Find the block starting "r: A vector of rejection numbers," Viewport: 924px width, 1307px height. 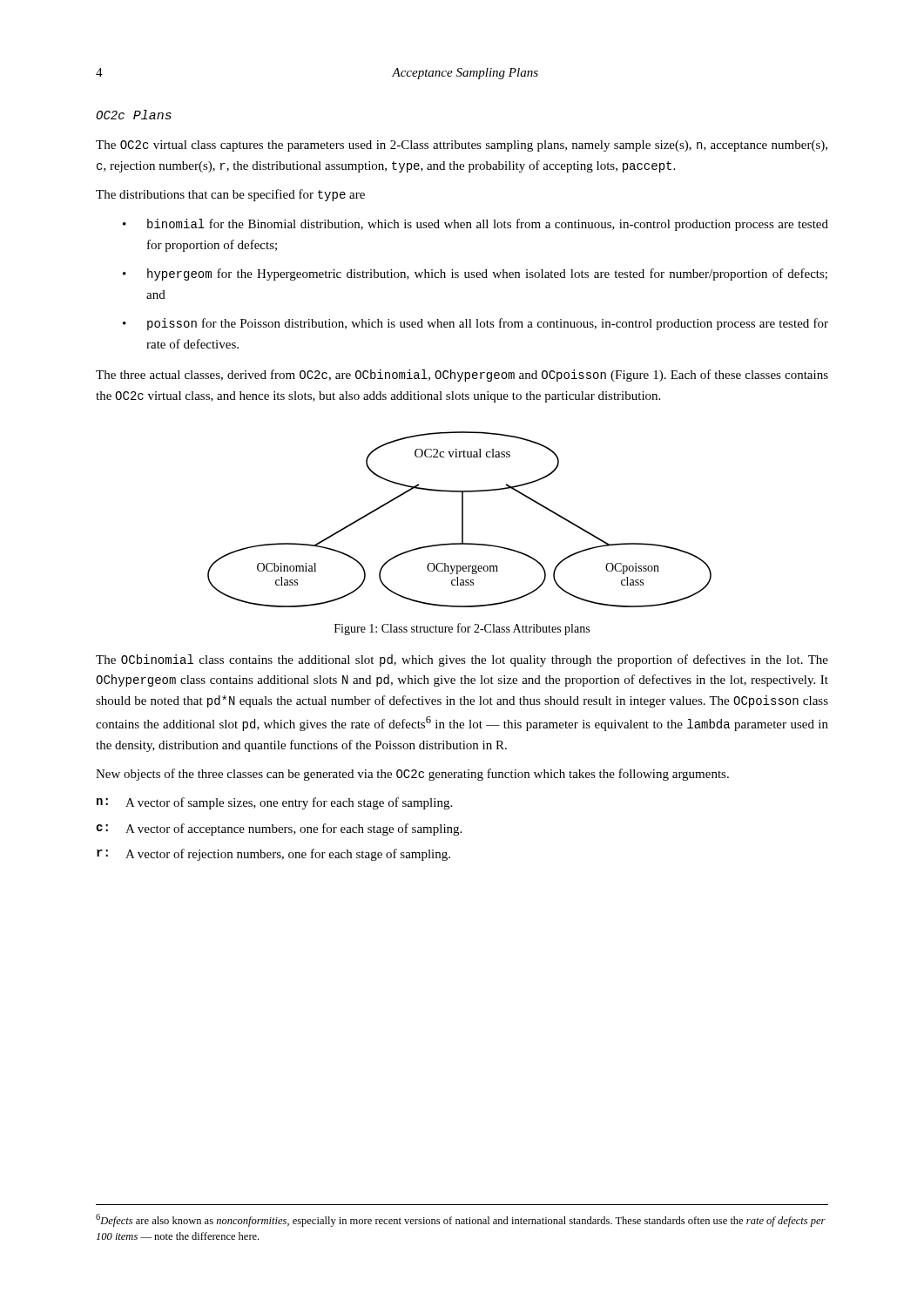[274, 854]
